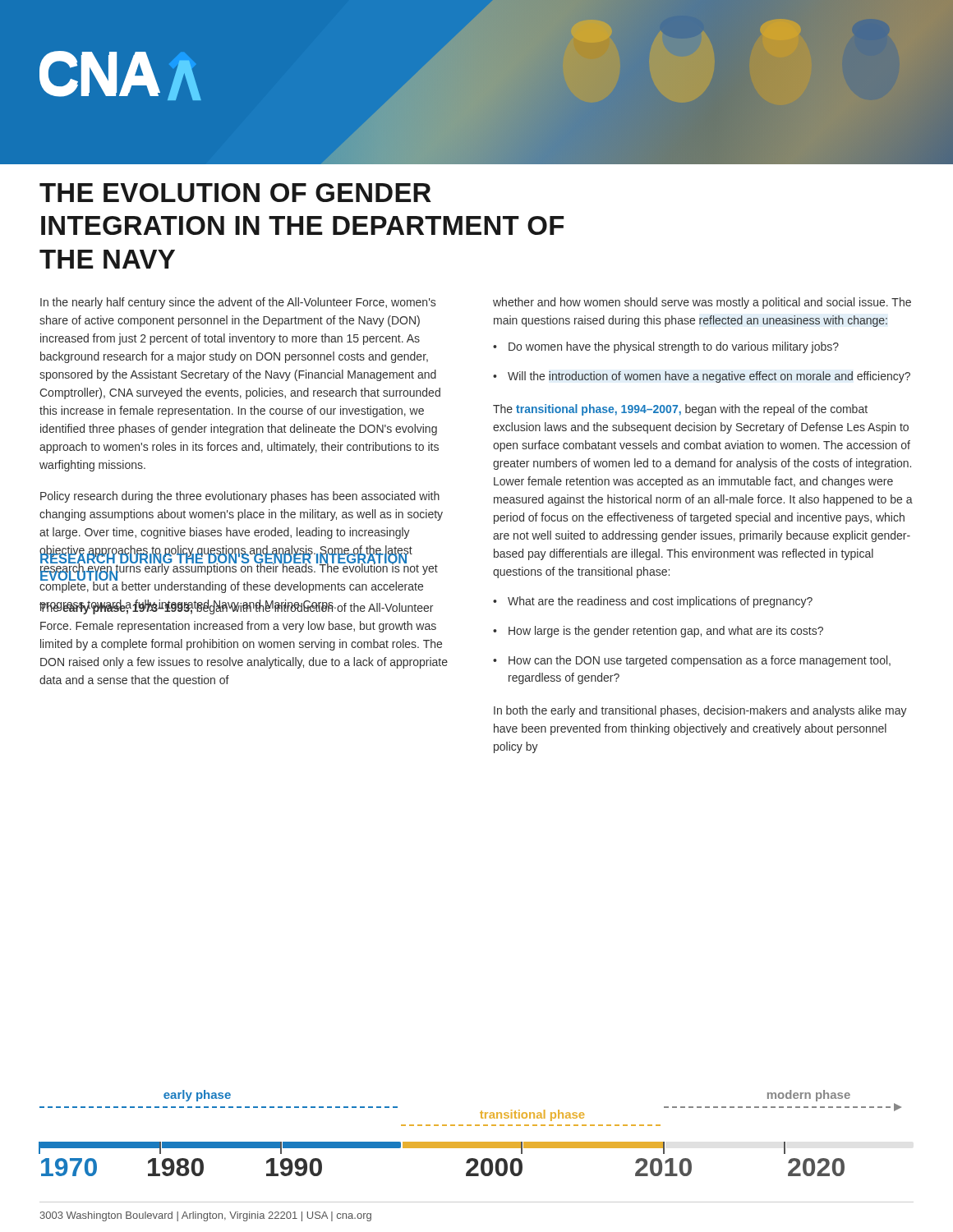This screenshot has width=953, height=1232.
Task: Click on the region starting "THE EVOLUTION OF GENDER INTEGRATION IN THE DEPARTMENT"
Action: coord(327,226)
